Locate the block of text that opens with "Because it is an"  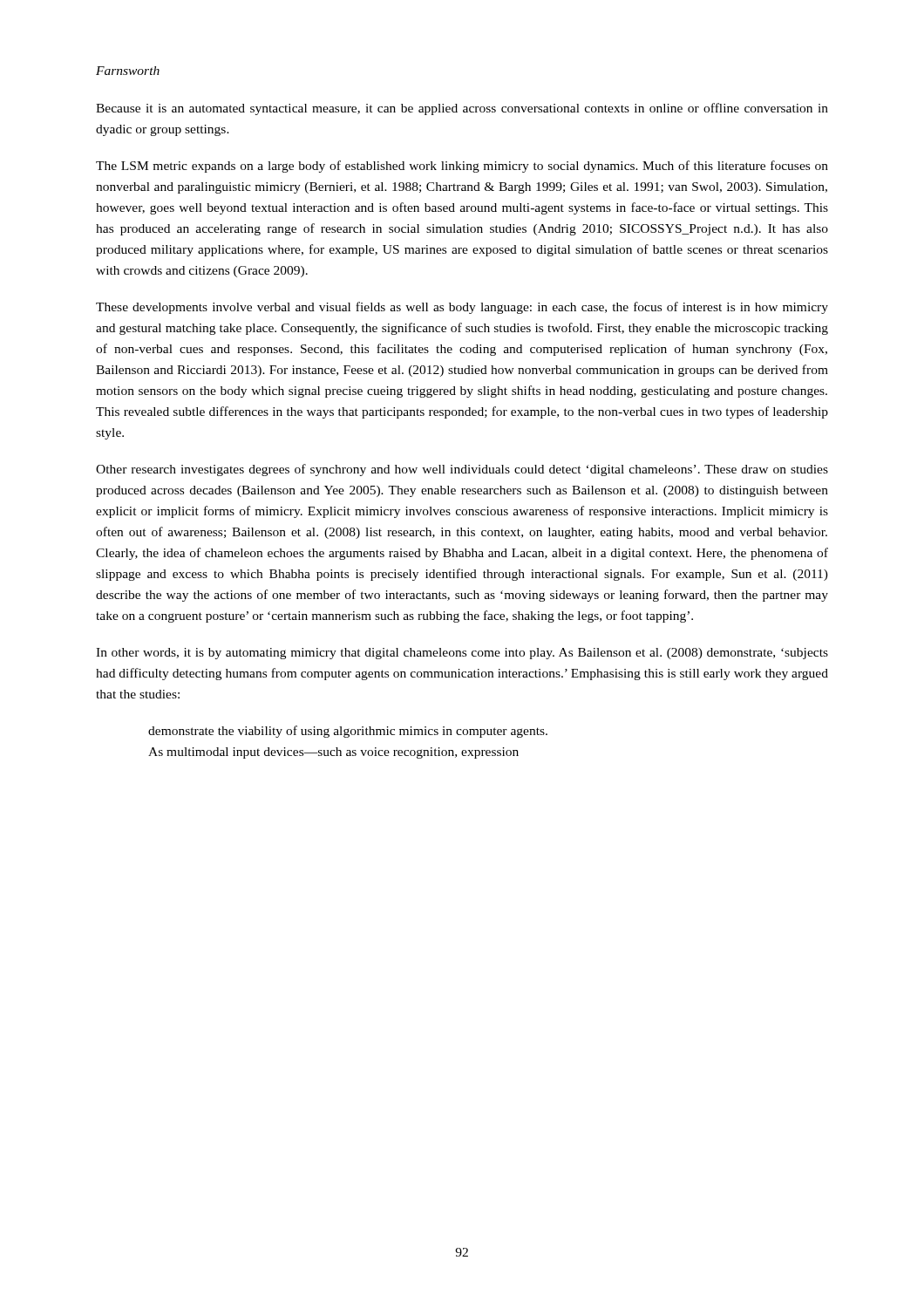(x=462, y=118)
